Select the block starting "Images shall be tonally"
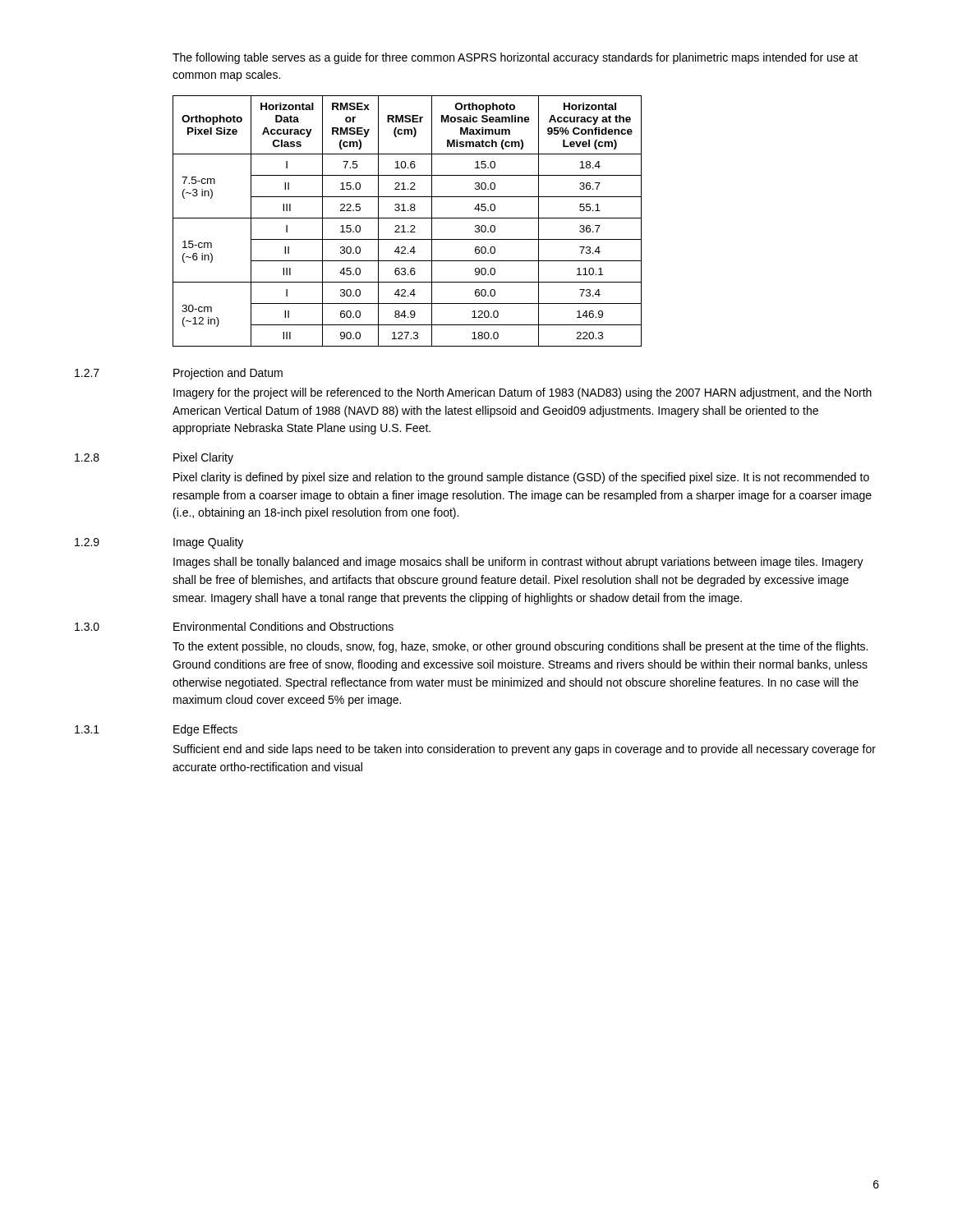Image resolution: width=953 pixels, height=1232 pixels. pos(518,580)
